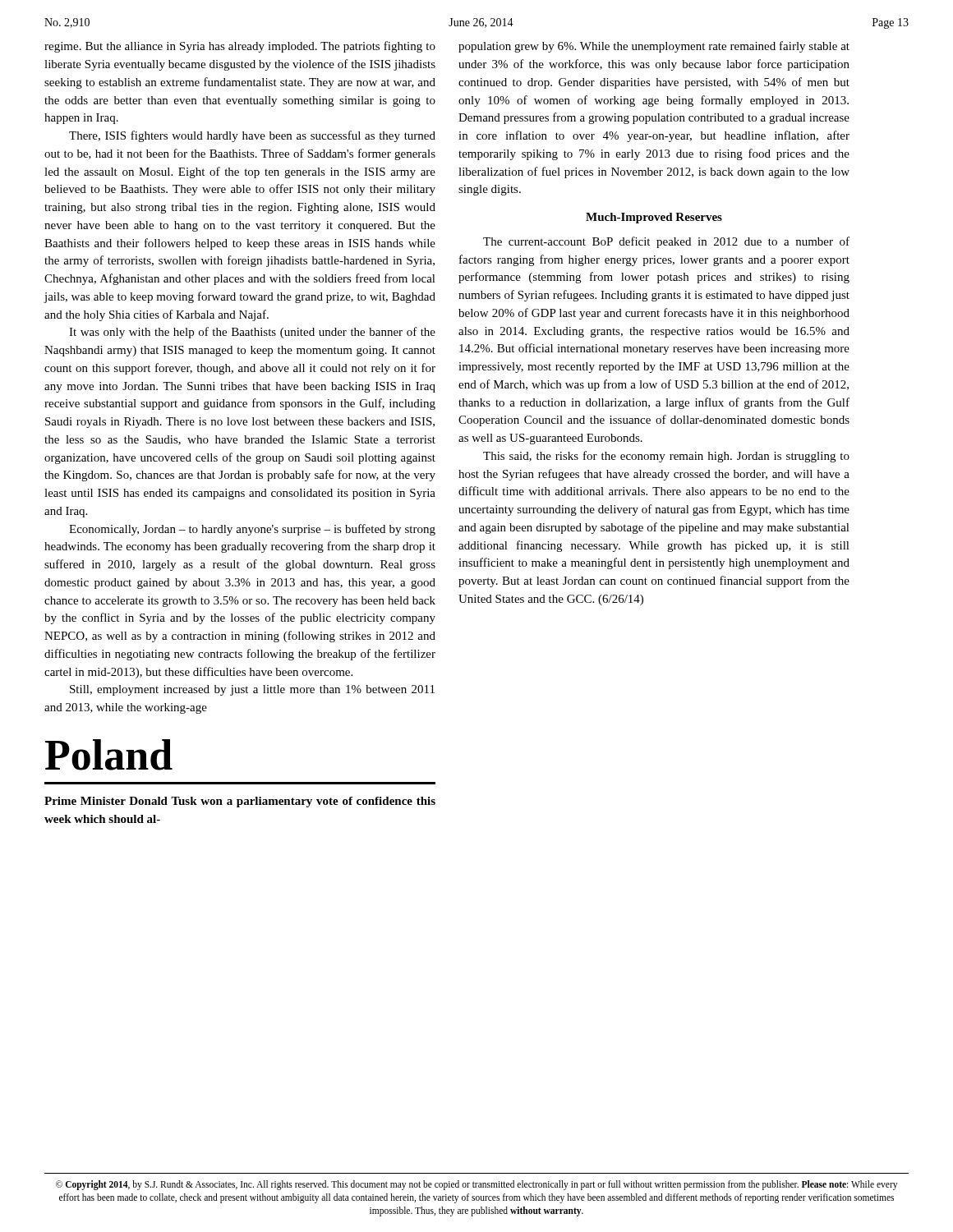Click on the block starting "It was only with the help of the"
The width and height of the screenshot is (953, 1232).
[240, 422]
